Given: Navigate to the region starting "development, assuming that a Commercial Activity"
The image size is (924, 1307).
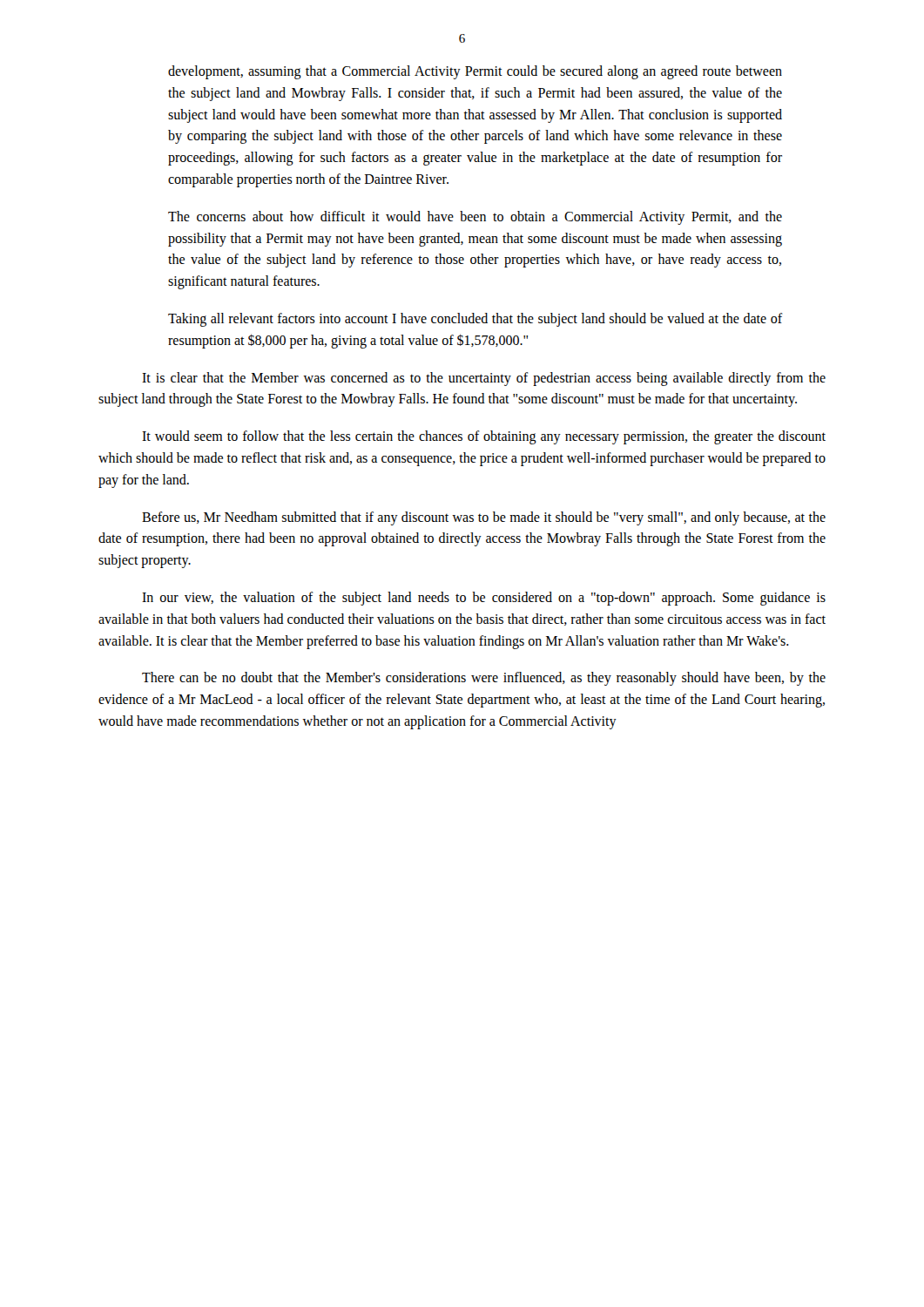Looking at the screenshot, I should pos(475,125).
